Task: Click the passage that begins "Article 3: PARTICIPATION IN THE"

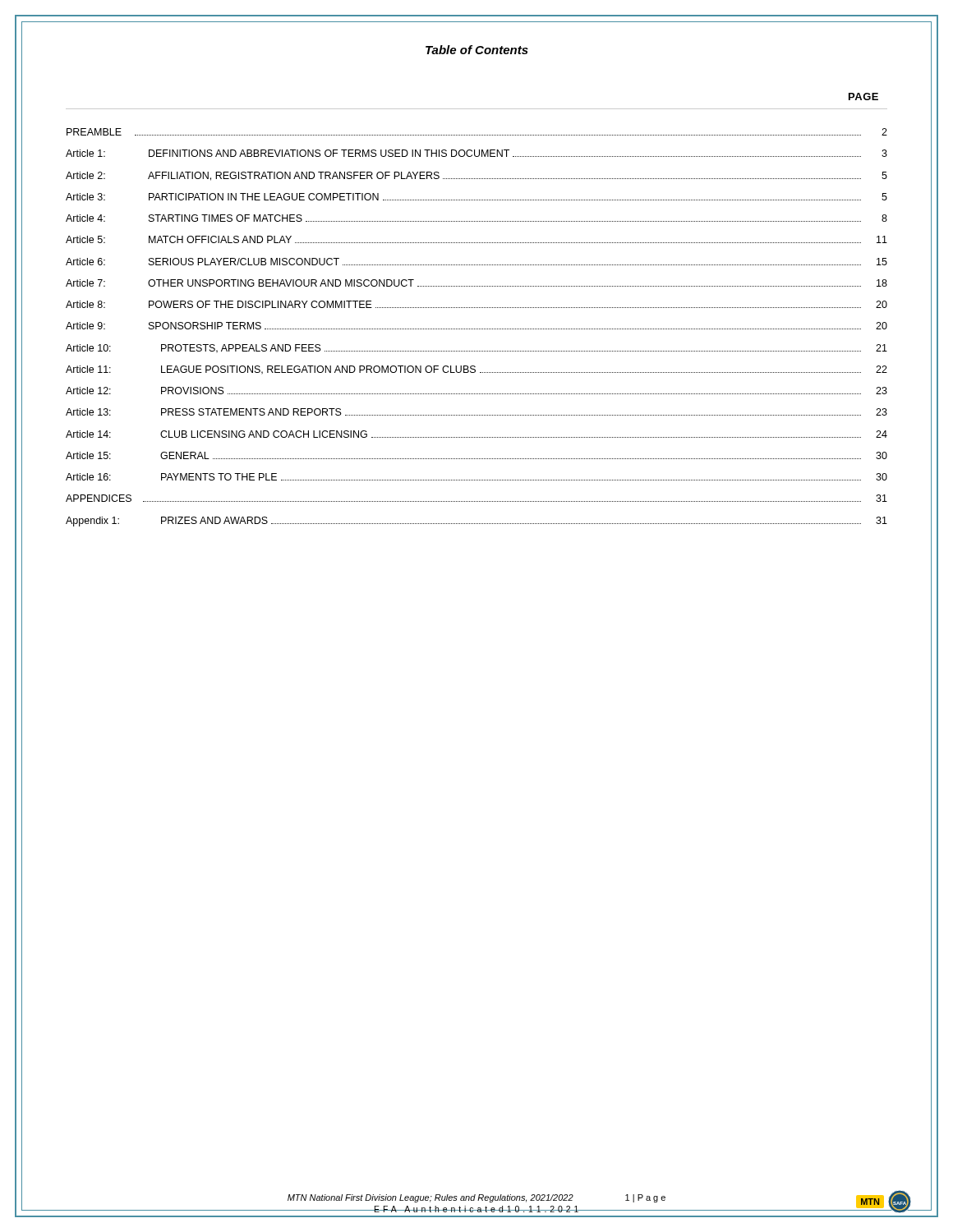Action: 476,197
